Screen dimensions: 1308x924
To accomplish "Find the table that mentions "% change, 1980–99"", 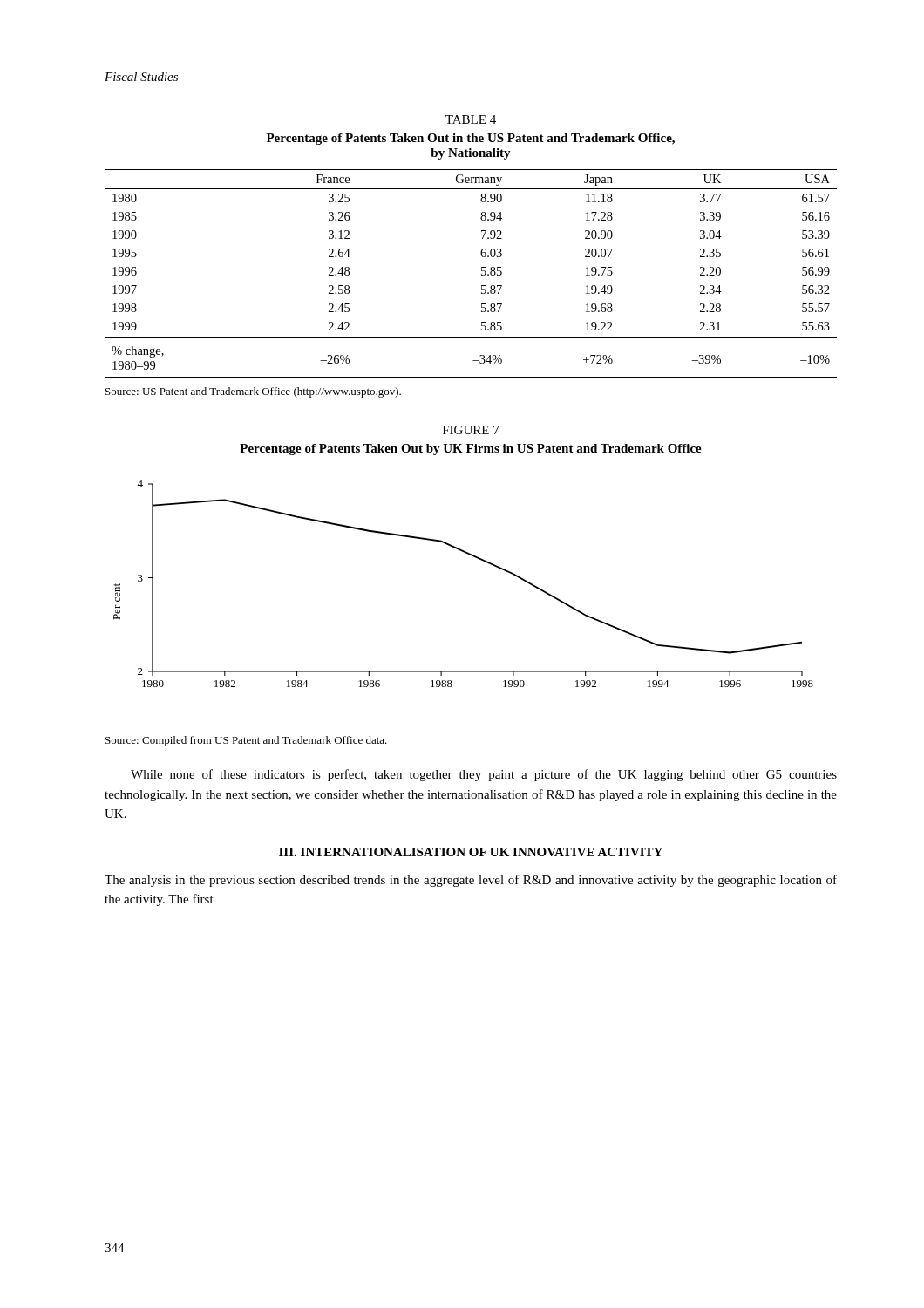I will pos(471,274).
